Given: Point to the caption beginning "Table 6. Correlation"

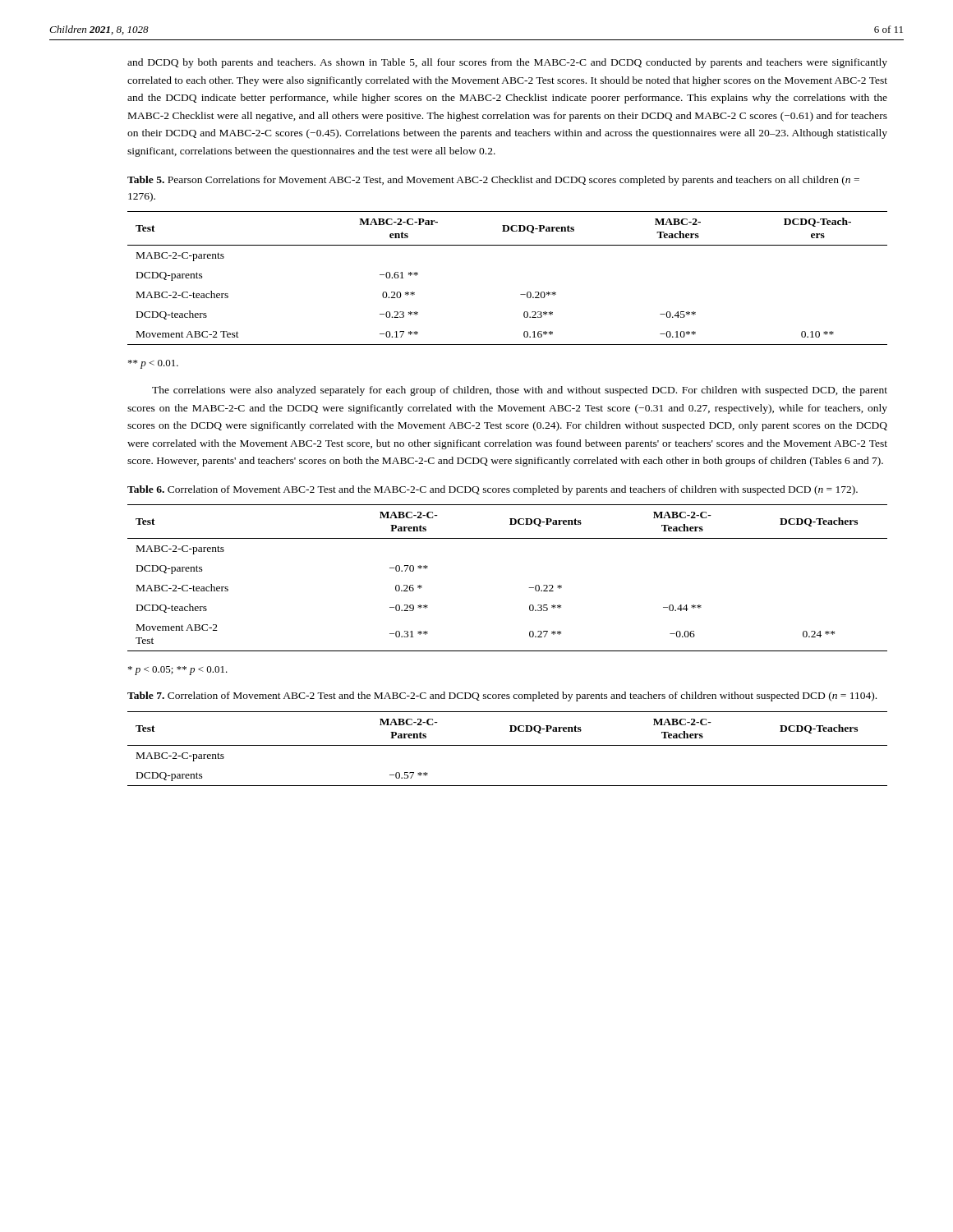Looking at the screenshot, I should coord(493,489).
